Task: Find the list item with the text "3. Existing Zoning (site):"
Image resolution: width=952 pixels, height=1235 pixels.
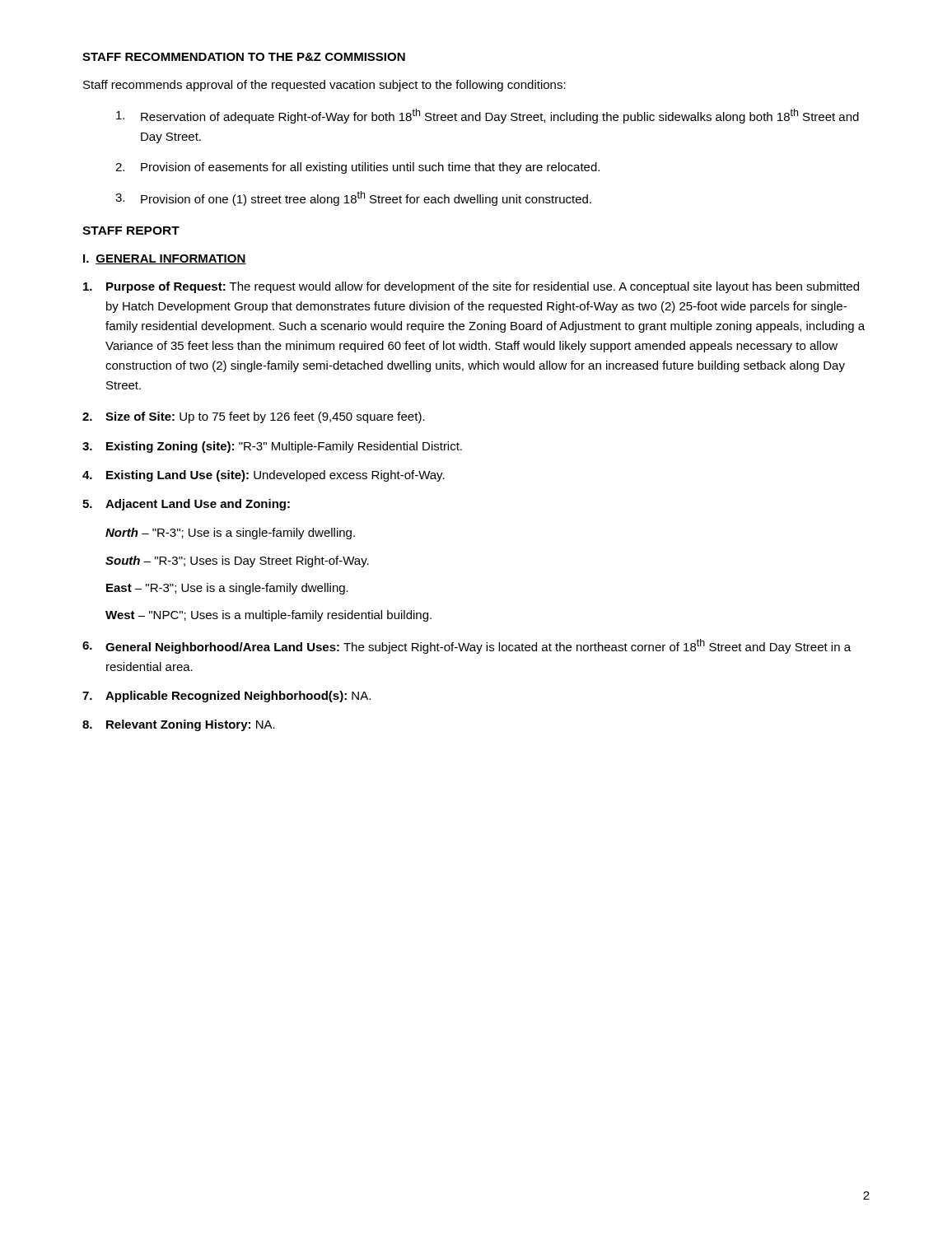Action: pos(273,446)
